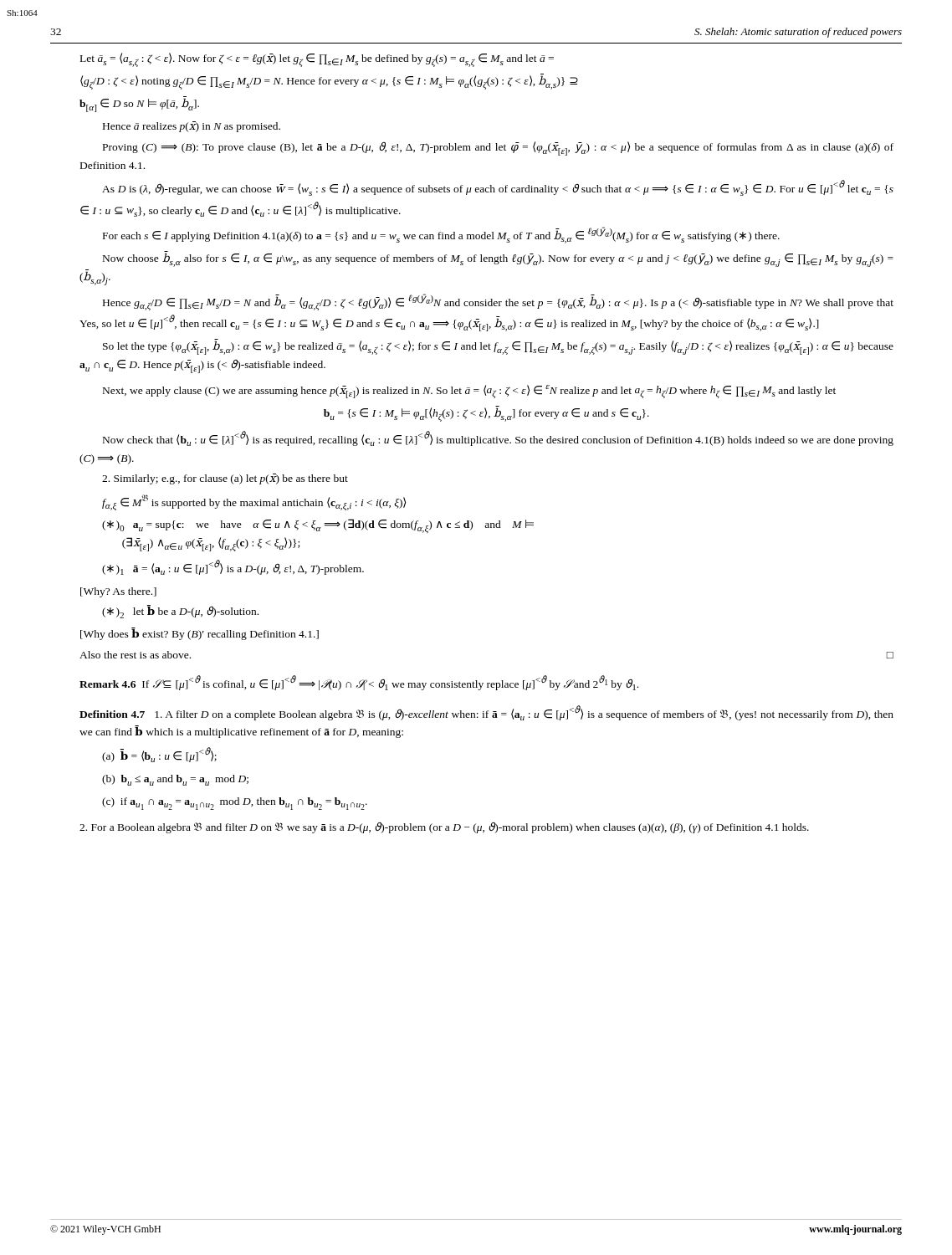Point to "Hence ā realizes p(x̄) in N as promised."

coord(192,127)
